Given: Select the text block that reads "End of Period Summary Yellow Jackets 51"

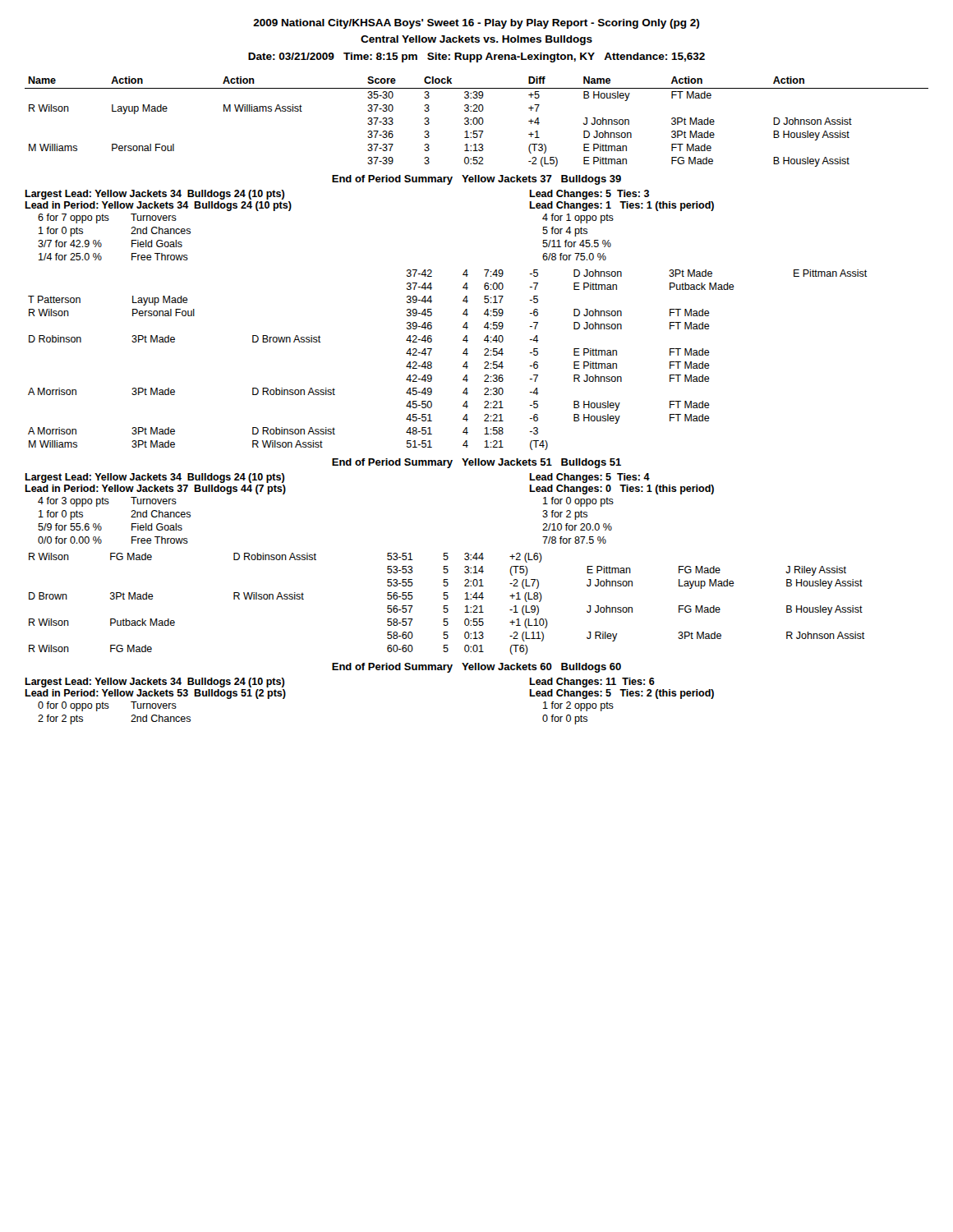Looking at the screenshot, I should tap(476, 462).
